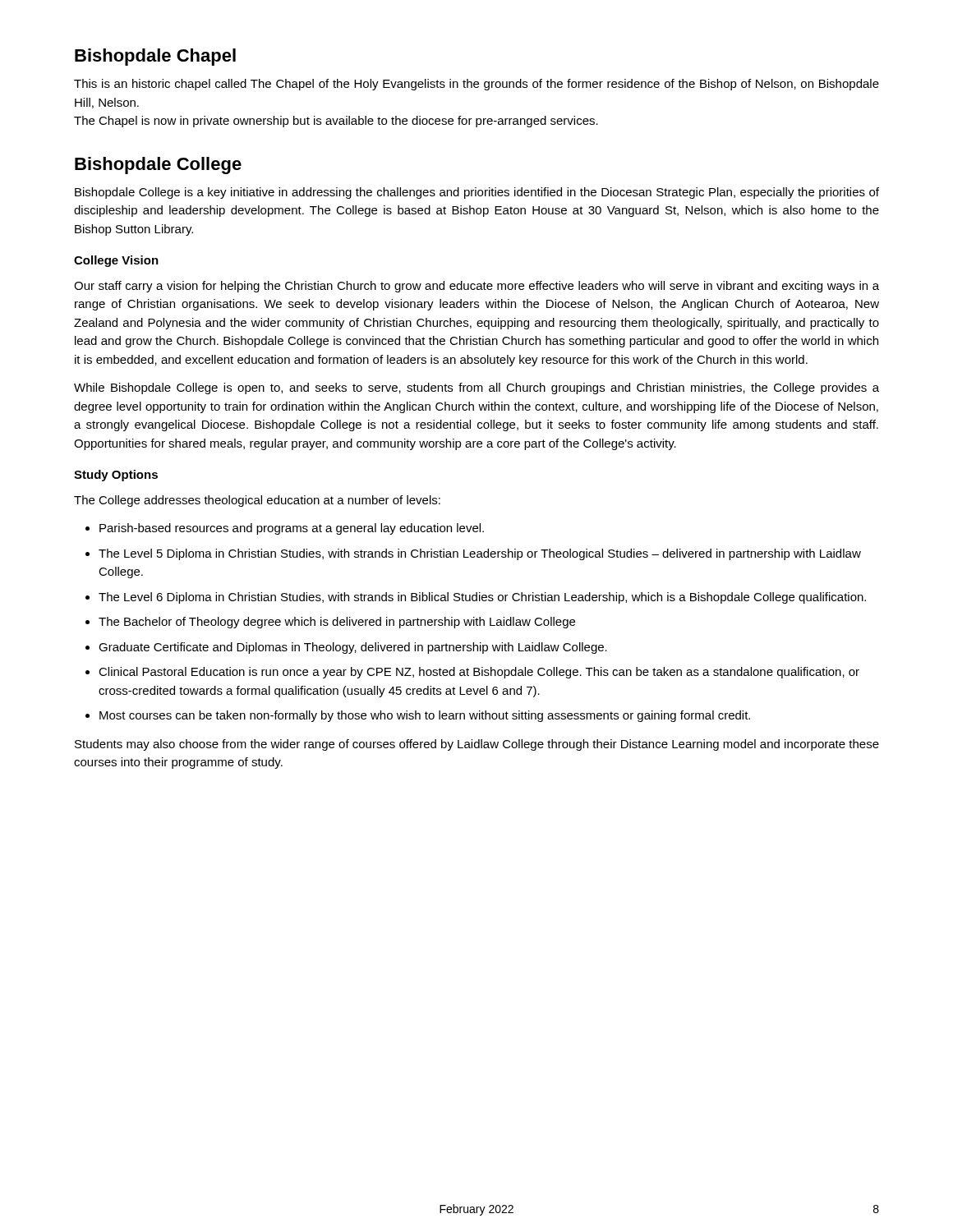Find the block on this page that starts "Our staff carry a vision"
Screen dimensions: 1232x953
pos(476,323)
